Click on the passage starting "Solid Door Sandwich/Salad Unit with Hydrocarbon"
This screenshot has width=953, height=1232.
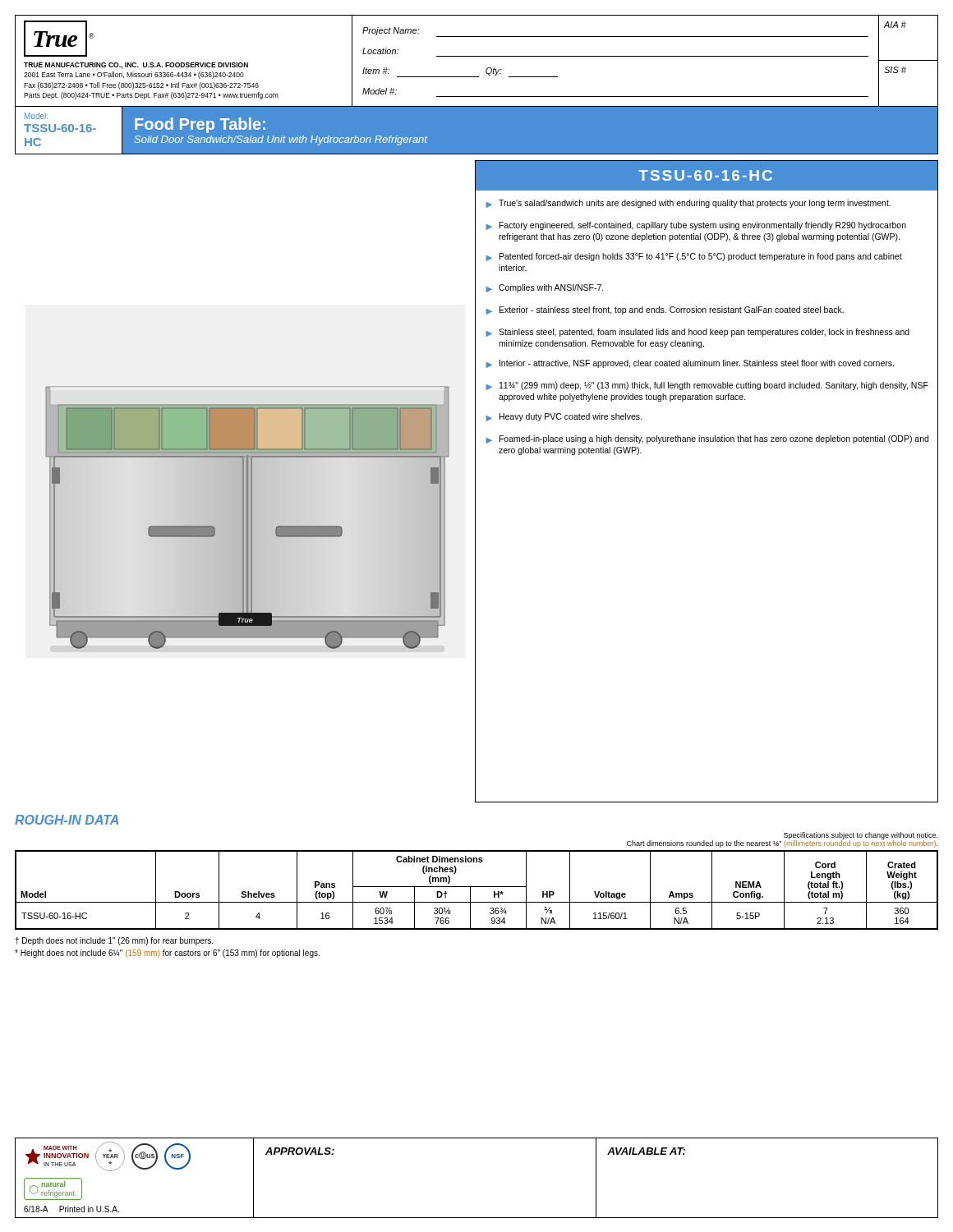pyautogui.click(x=281, y=139)
